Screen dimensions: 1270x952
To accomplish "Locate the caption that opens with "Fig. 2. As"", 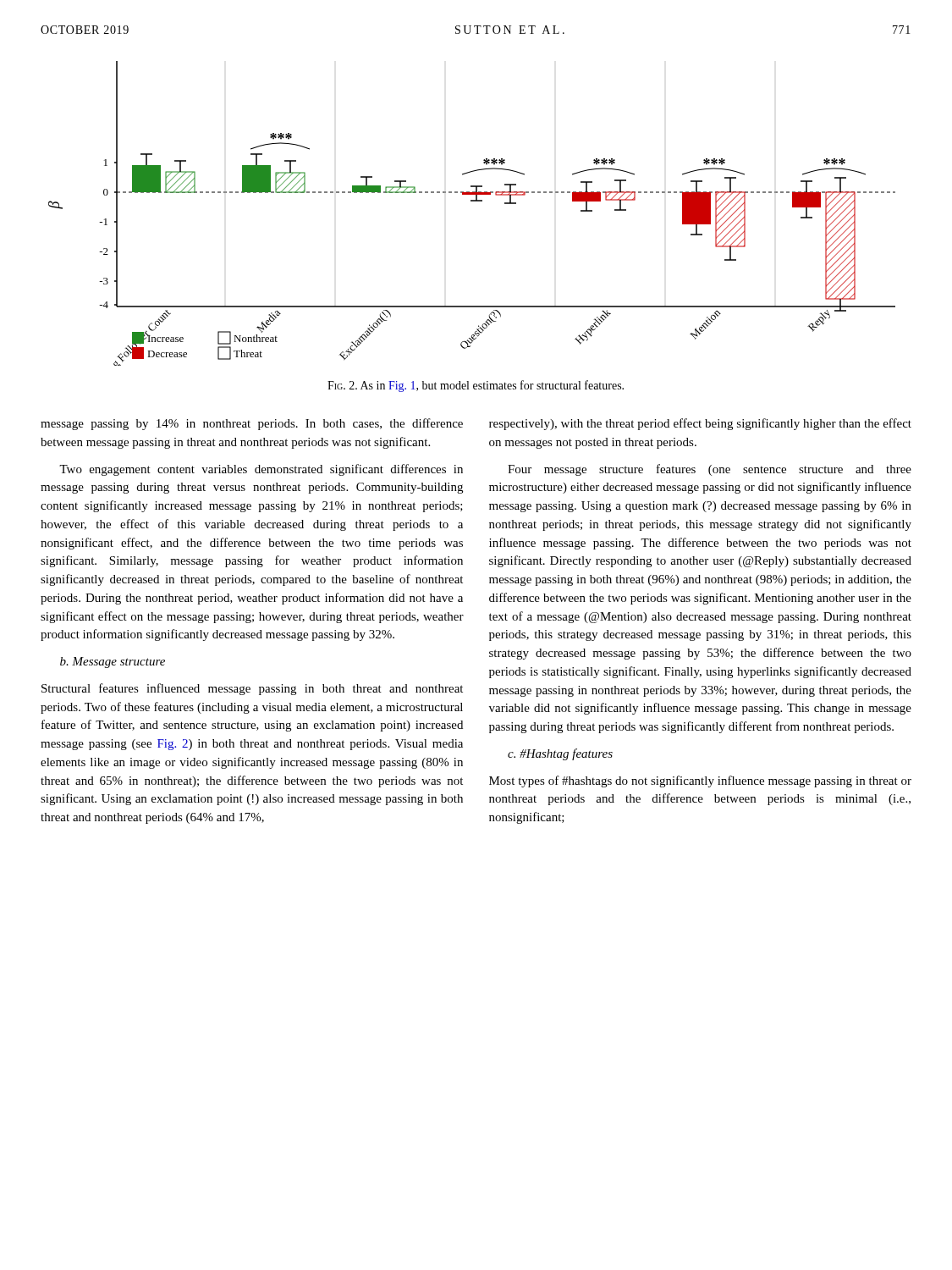I will tap(476, 386).
